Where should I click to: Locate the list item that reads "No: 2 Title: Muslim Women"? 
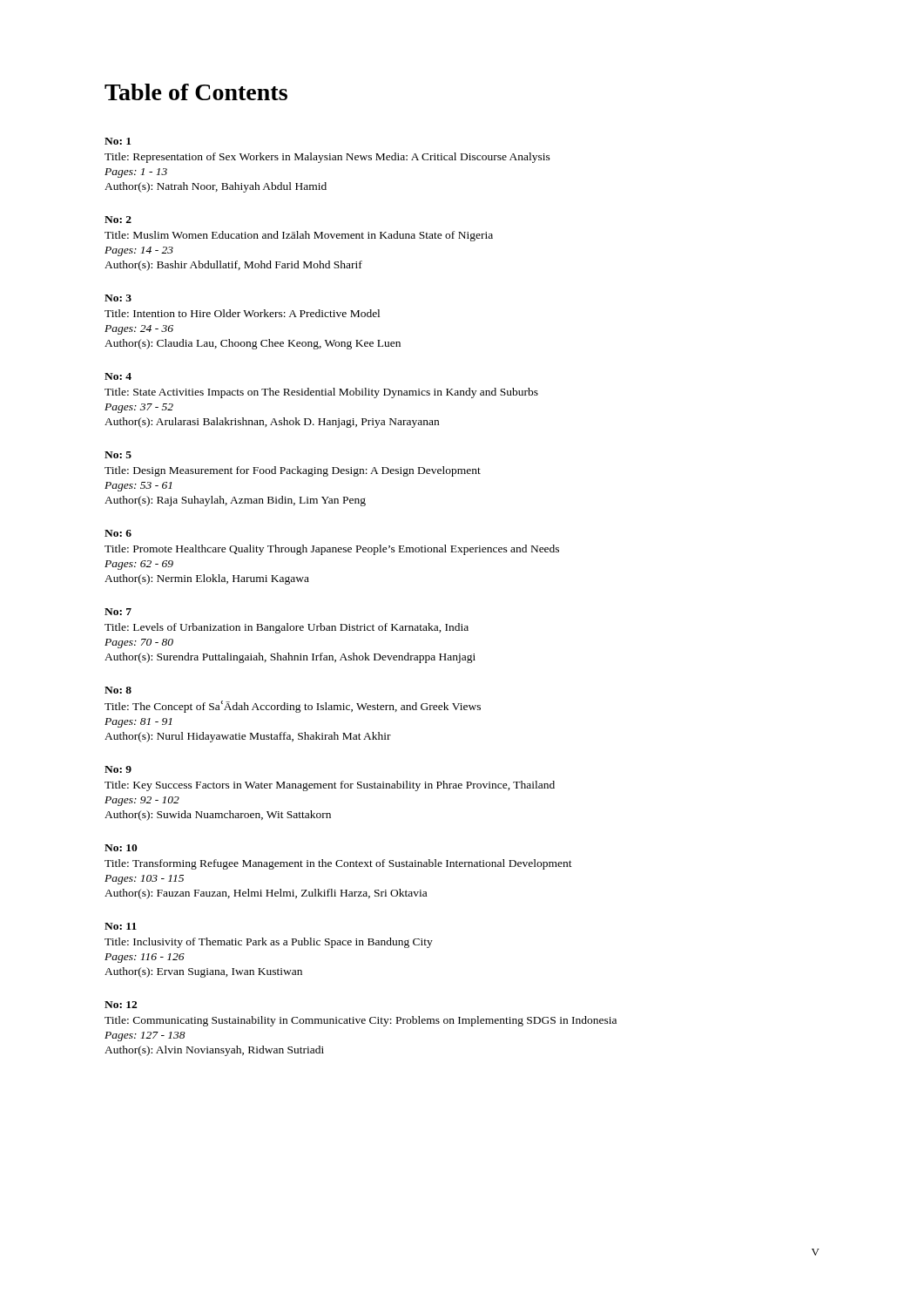pos(462,242)
